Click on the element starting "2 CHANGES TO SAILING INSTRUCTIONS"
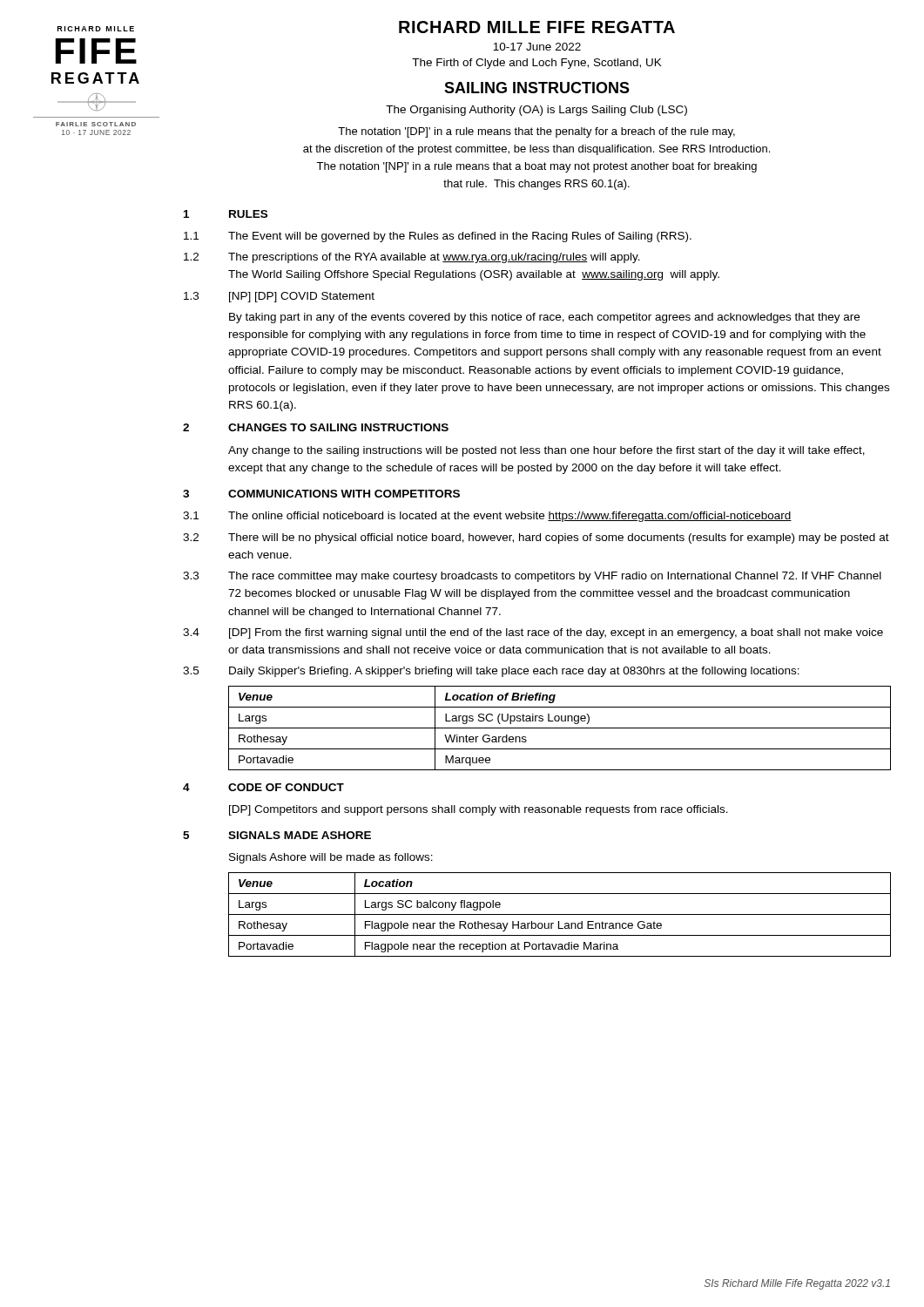This screenshot has width=924, height=1307. [316, 428]
